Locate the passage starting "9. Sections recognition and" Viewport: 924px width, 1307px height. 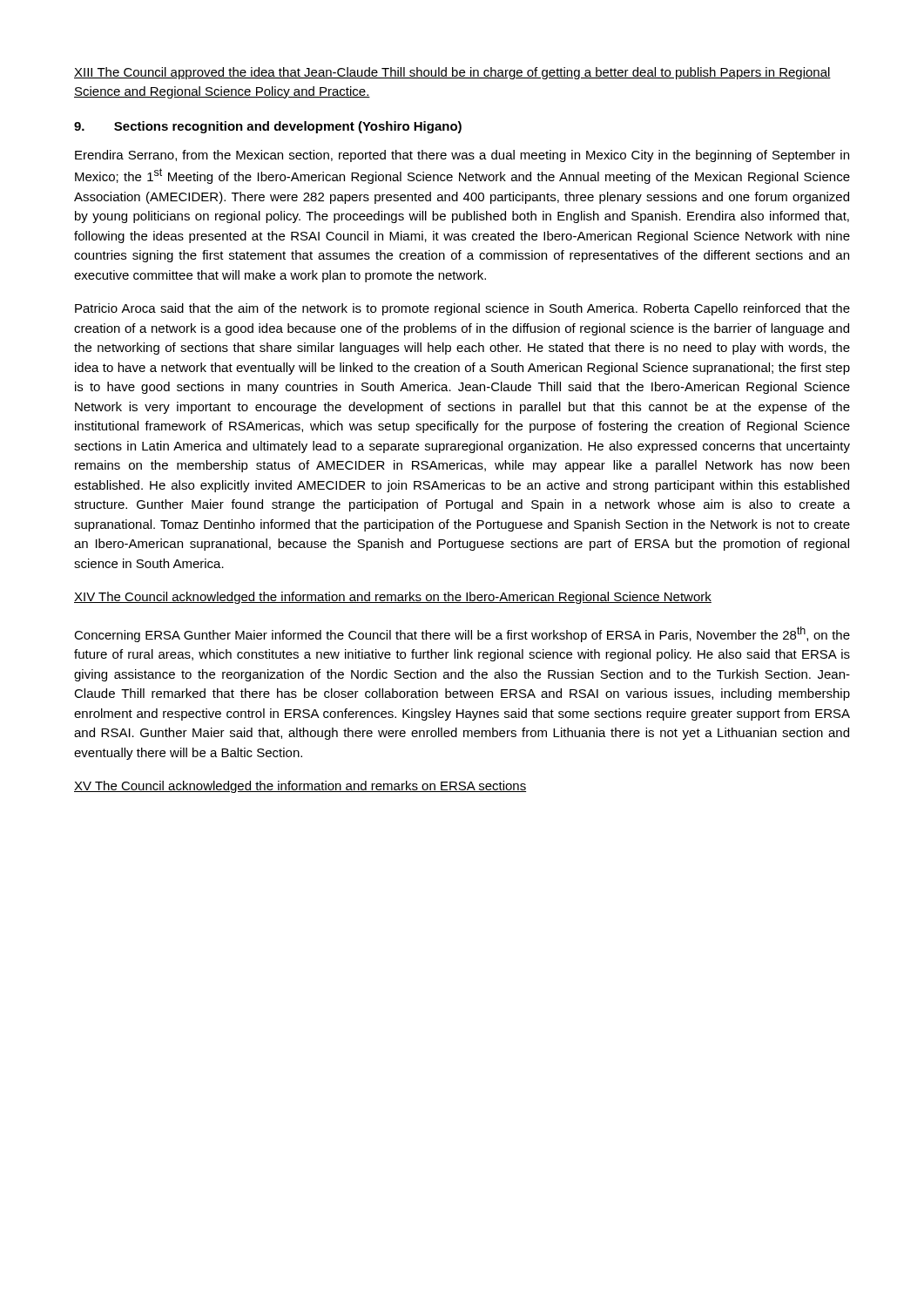(268, 125)
